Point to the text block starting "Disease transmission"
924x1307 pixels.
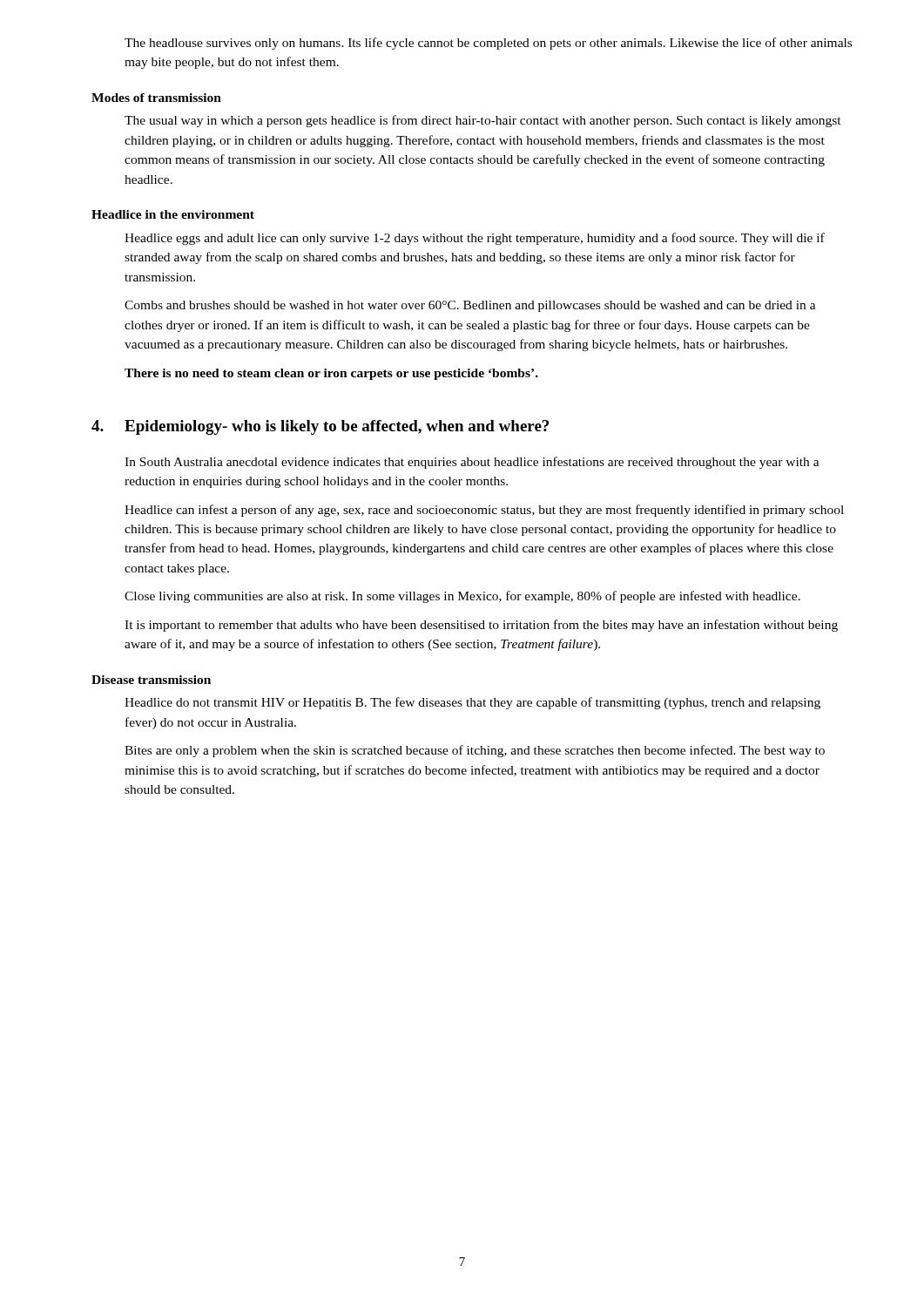pyautogui.click(x=151, y=679)
